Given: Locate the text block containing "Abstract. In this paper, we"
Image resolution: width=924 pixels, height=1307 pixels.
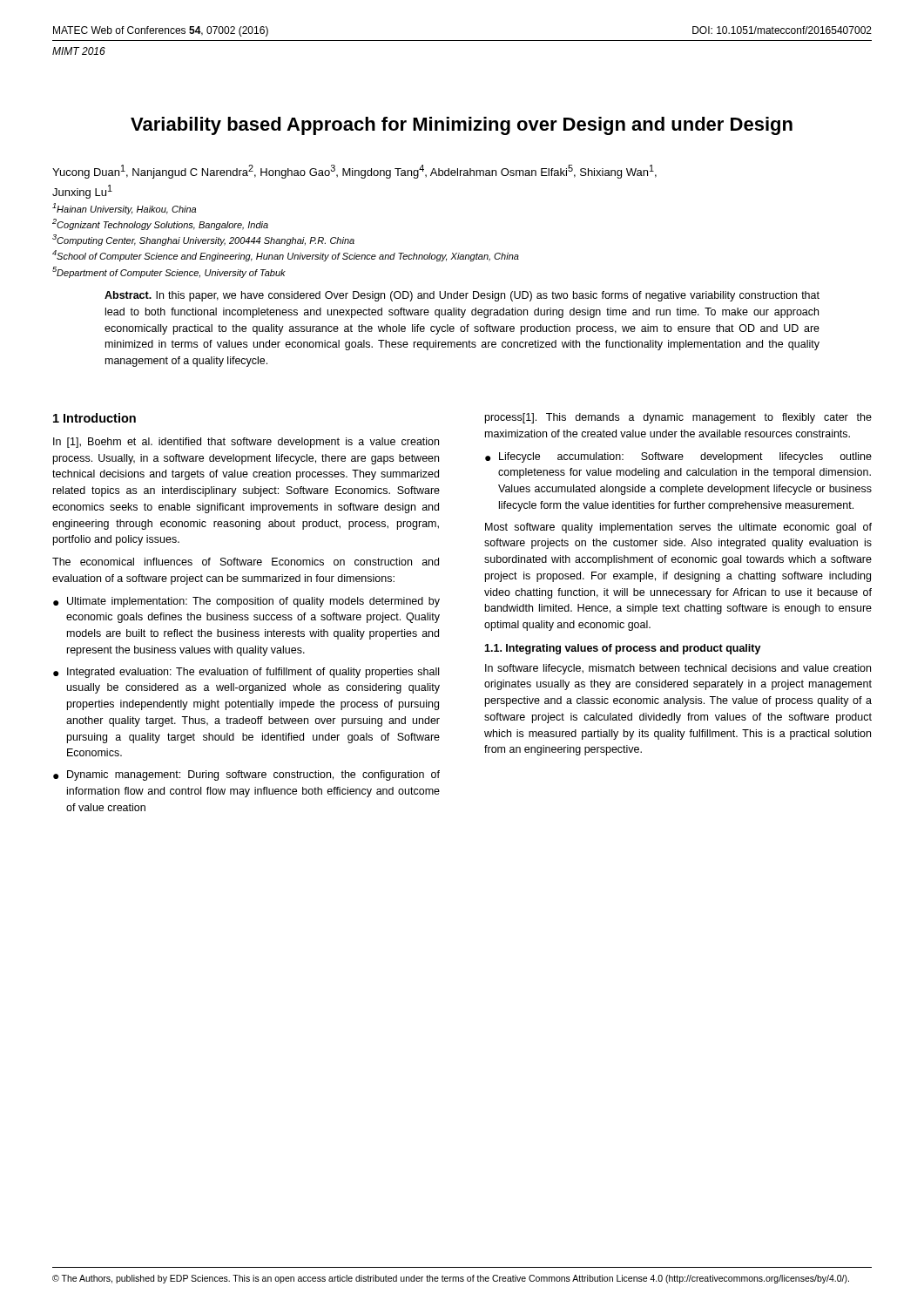Looking at the screenshot, I should point(462,328).
